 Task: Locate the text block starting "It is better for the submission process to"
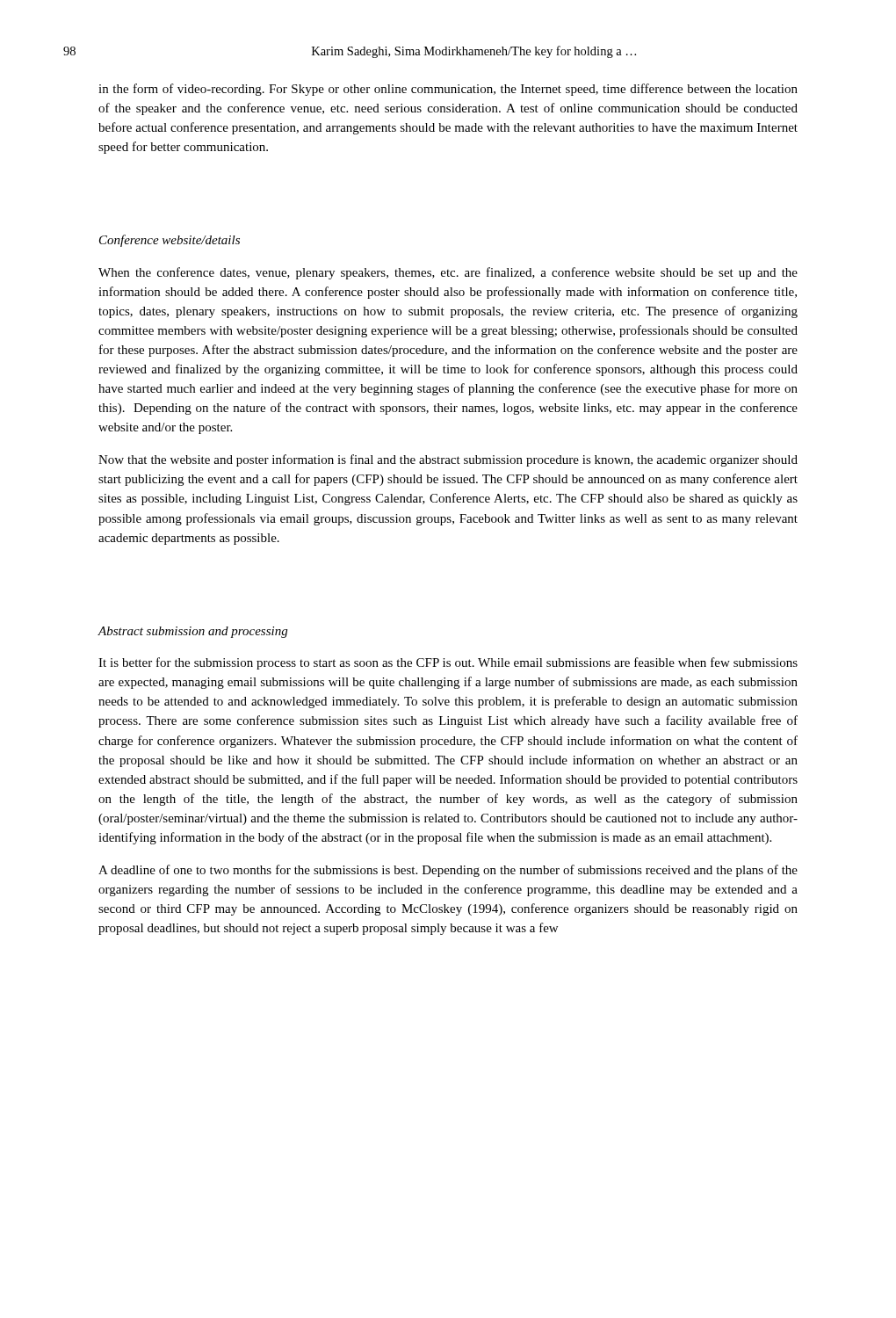(448, 750)
